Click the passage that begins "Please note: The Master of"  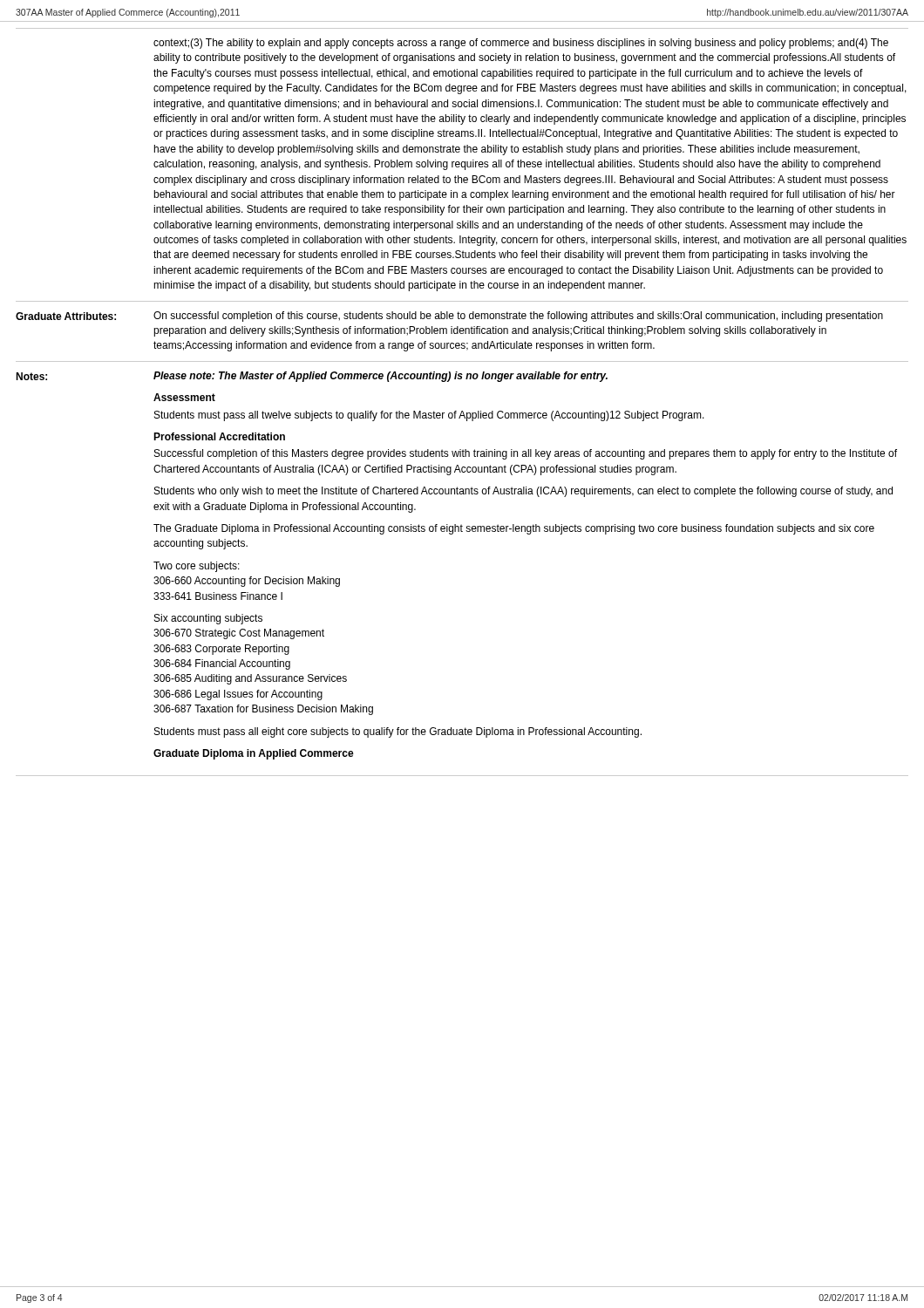click(381, 376)
